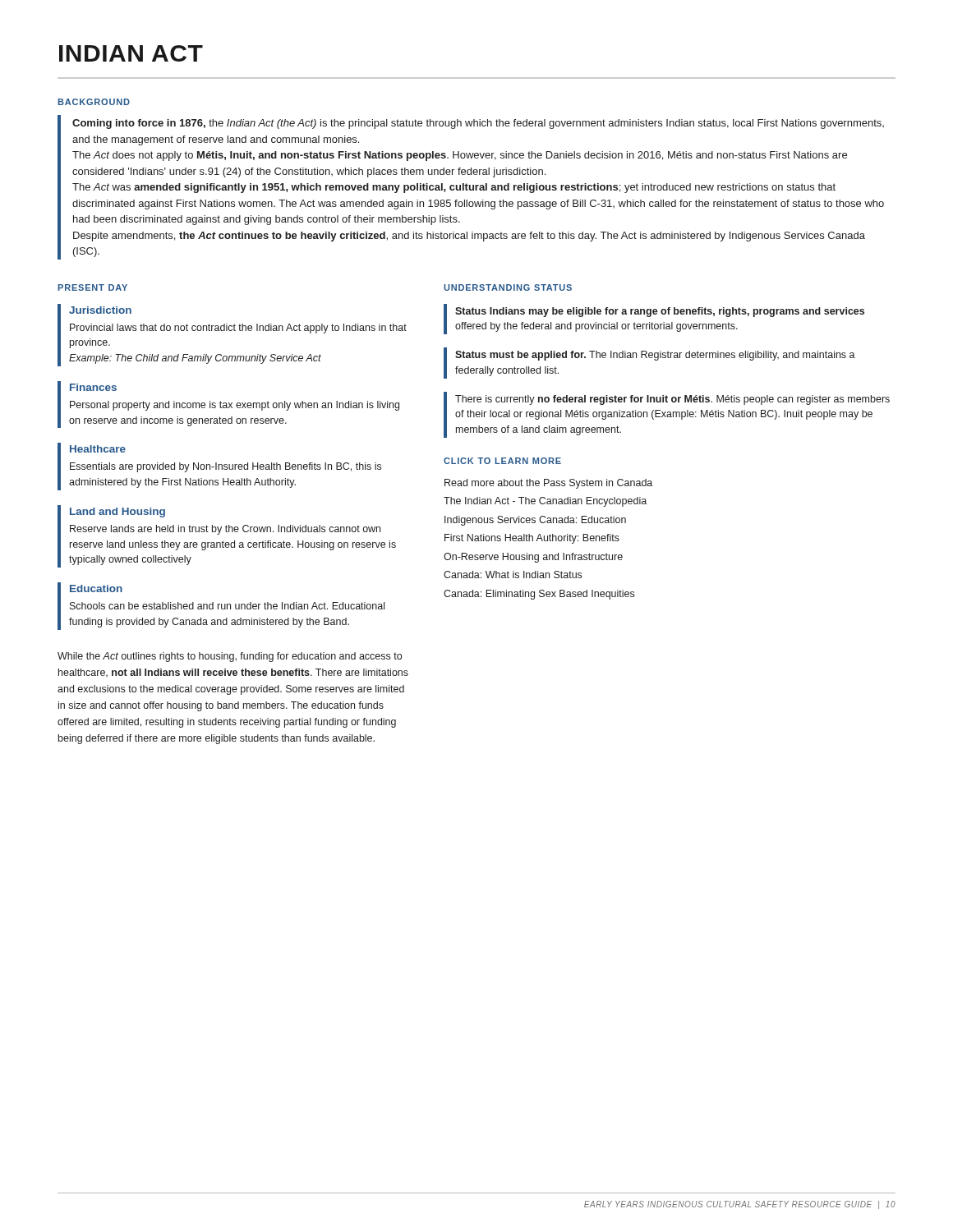Locate the text block that reads "Despite amendments, the Act continues to"
This screenshot has height=1232, width=953.
click(484, 243)
